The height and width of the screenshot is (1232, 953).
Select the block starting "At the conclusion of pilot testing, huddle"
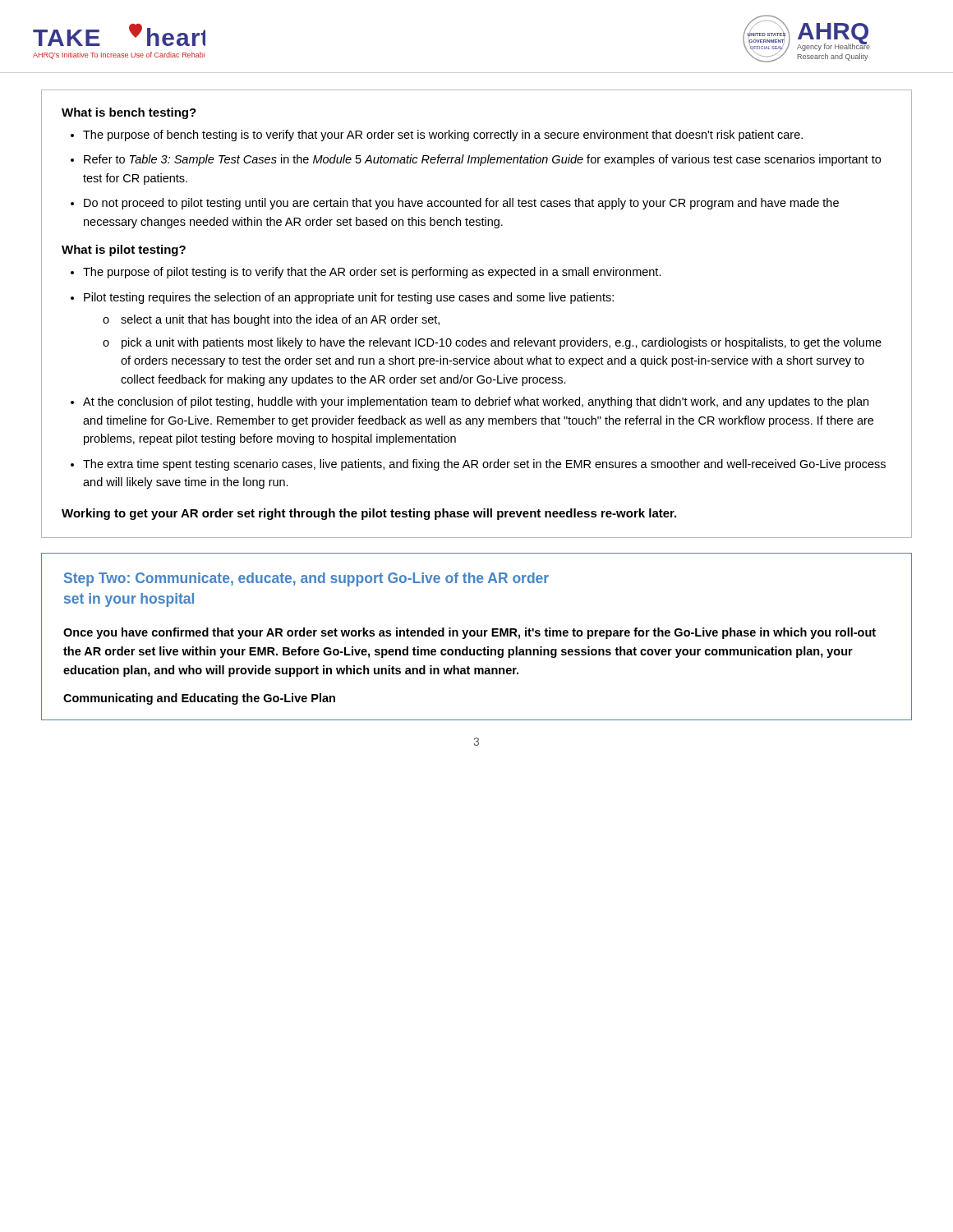[x=479, y=420]
